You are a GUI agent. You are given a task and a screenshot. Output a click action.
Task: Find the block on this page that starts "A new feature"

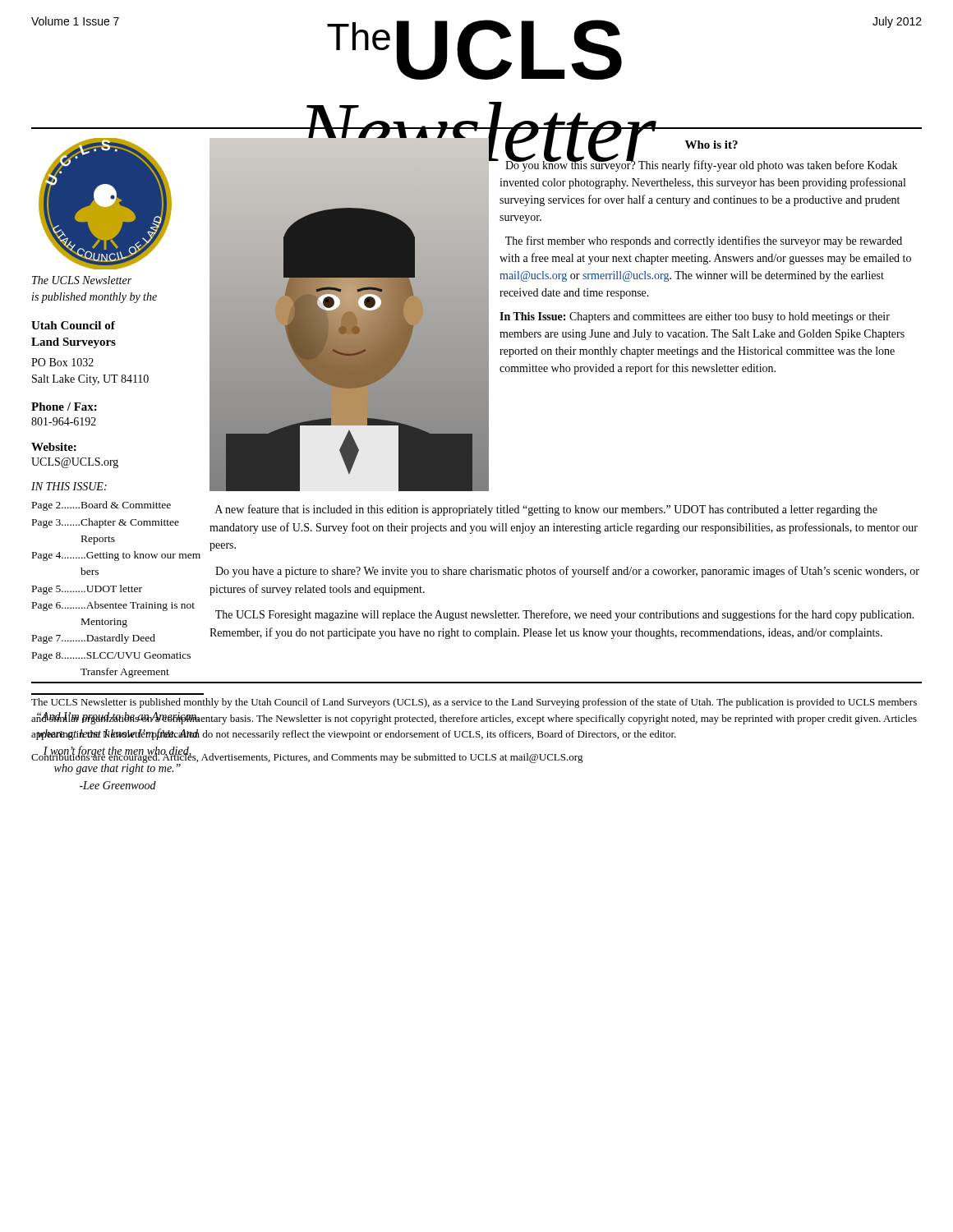pos(566,572)
